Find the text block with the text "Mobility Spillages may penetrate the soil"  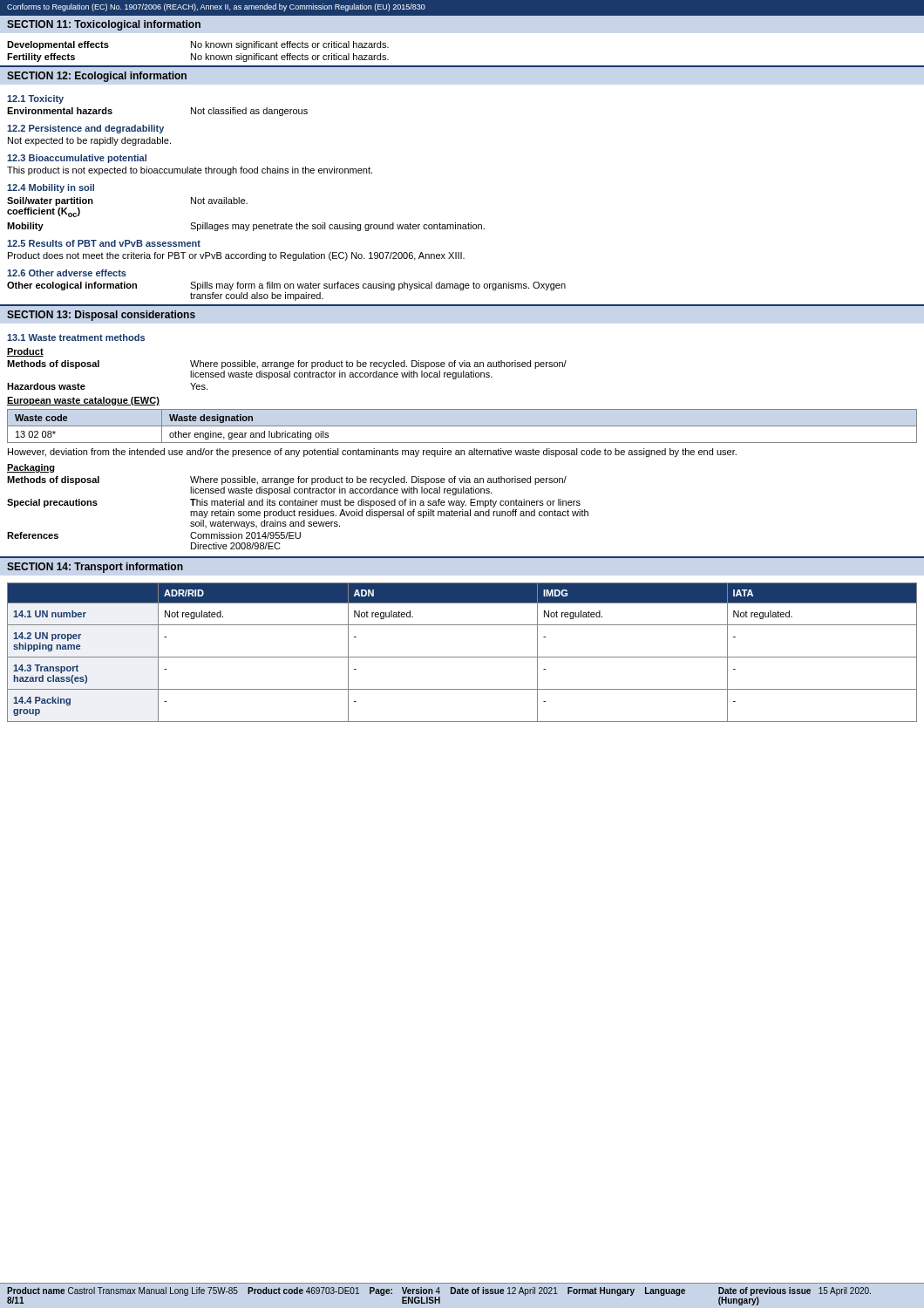tap(246, 226)
